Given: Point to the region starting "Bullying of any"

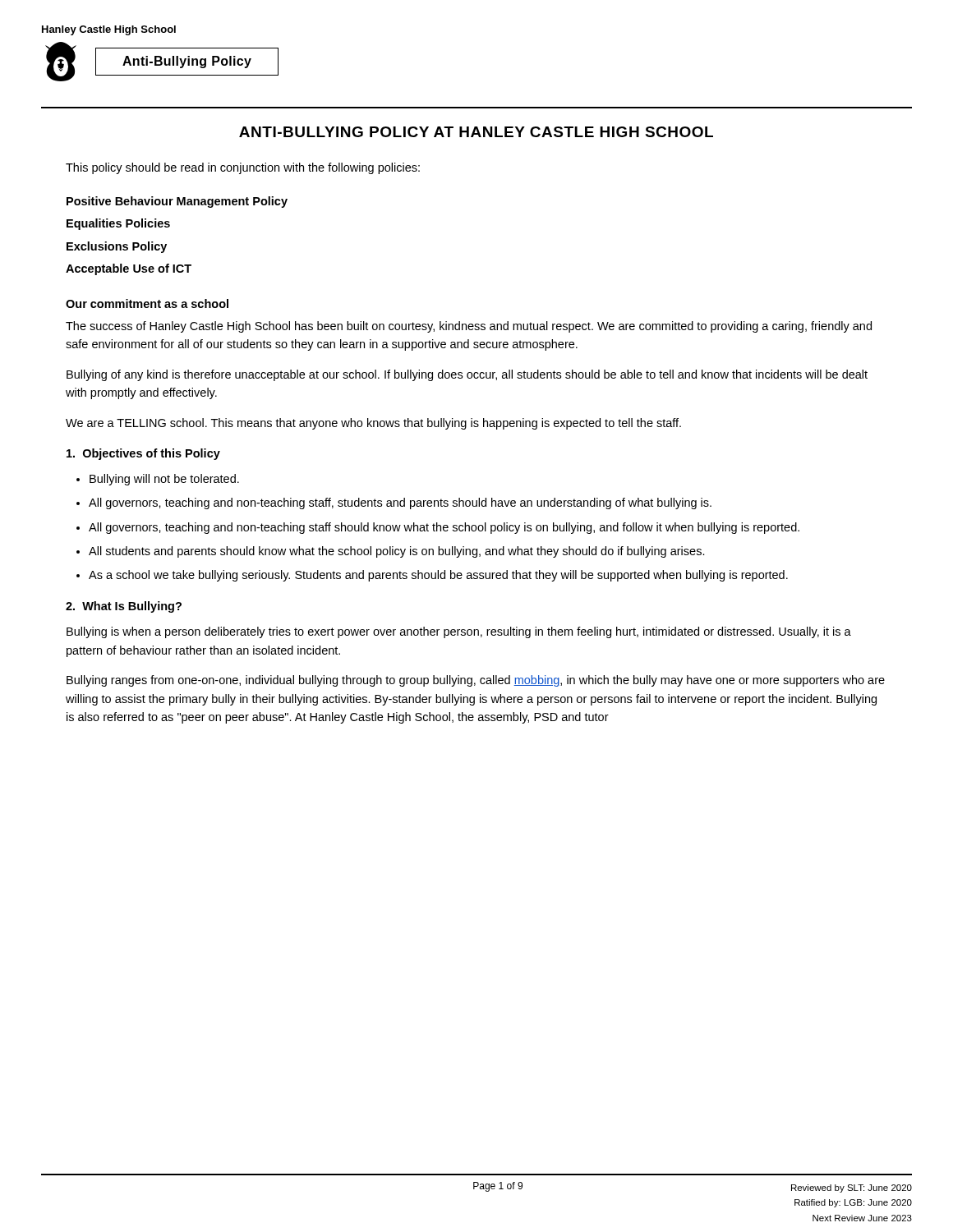Looking at the screenshot, I should click(x=467, y=384).
